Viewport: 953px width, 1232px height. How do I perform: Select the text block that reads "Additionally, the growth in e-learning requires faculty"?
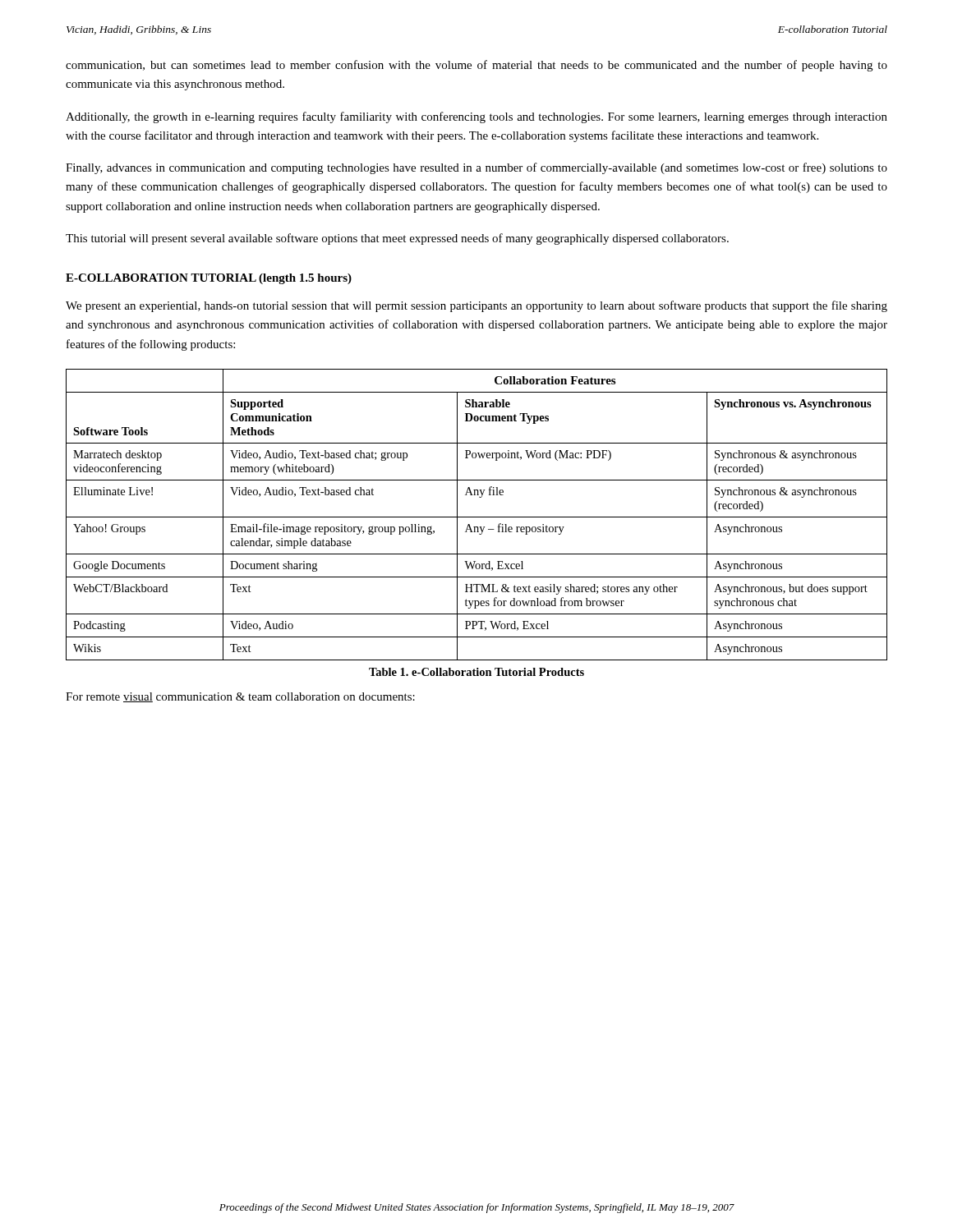[x=476, y=126]
